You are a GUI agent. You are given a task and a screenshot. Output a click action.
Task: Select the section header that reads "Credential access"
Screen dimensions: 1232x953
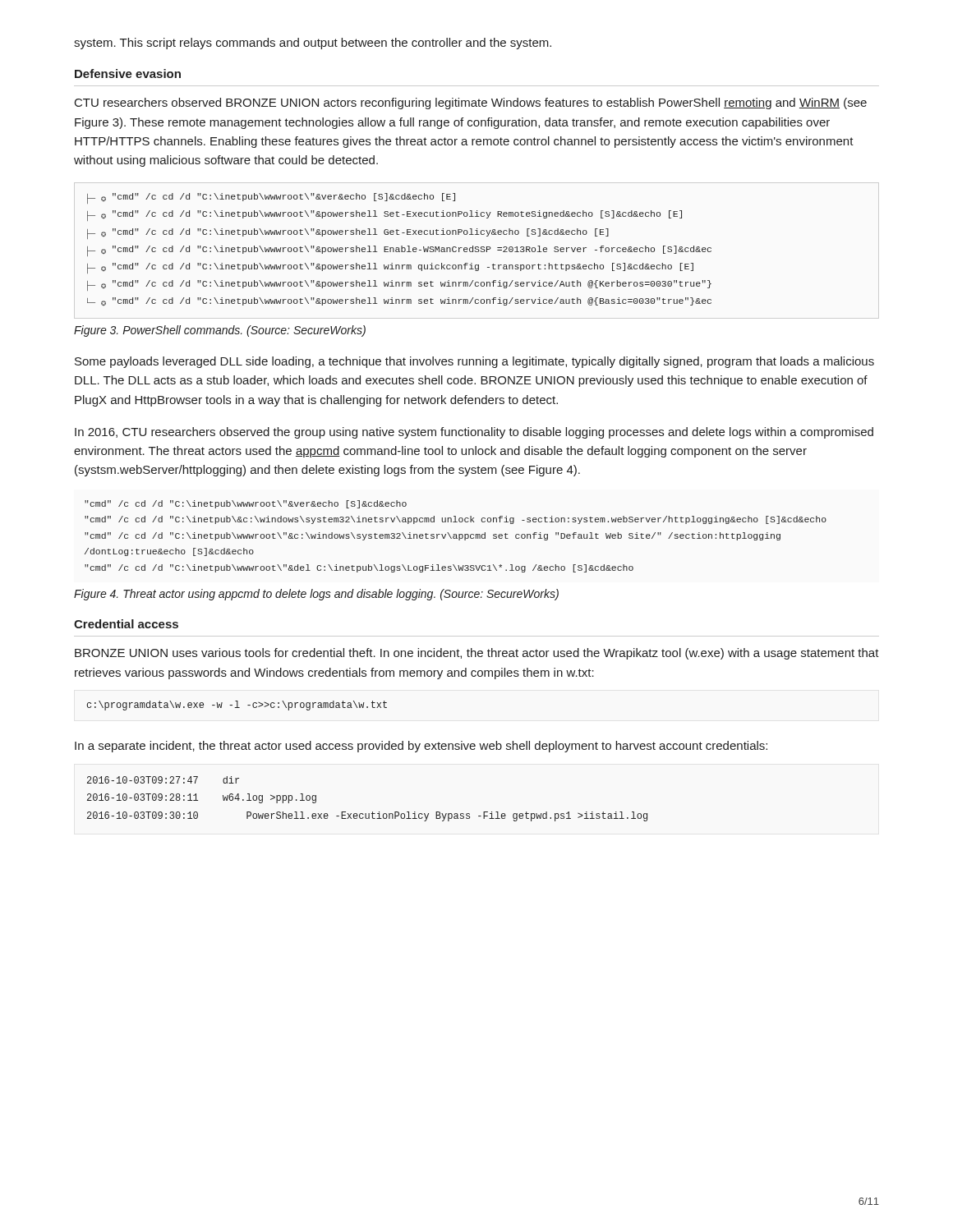[x=126, y=624]
